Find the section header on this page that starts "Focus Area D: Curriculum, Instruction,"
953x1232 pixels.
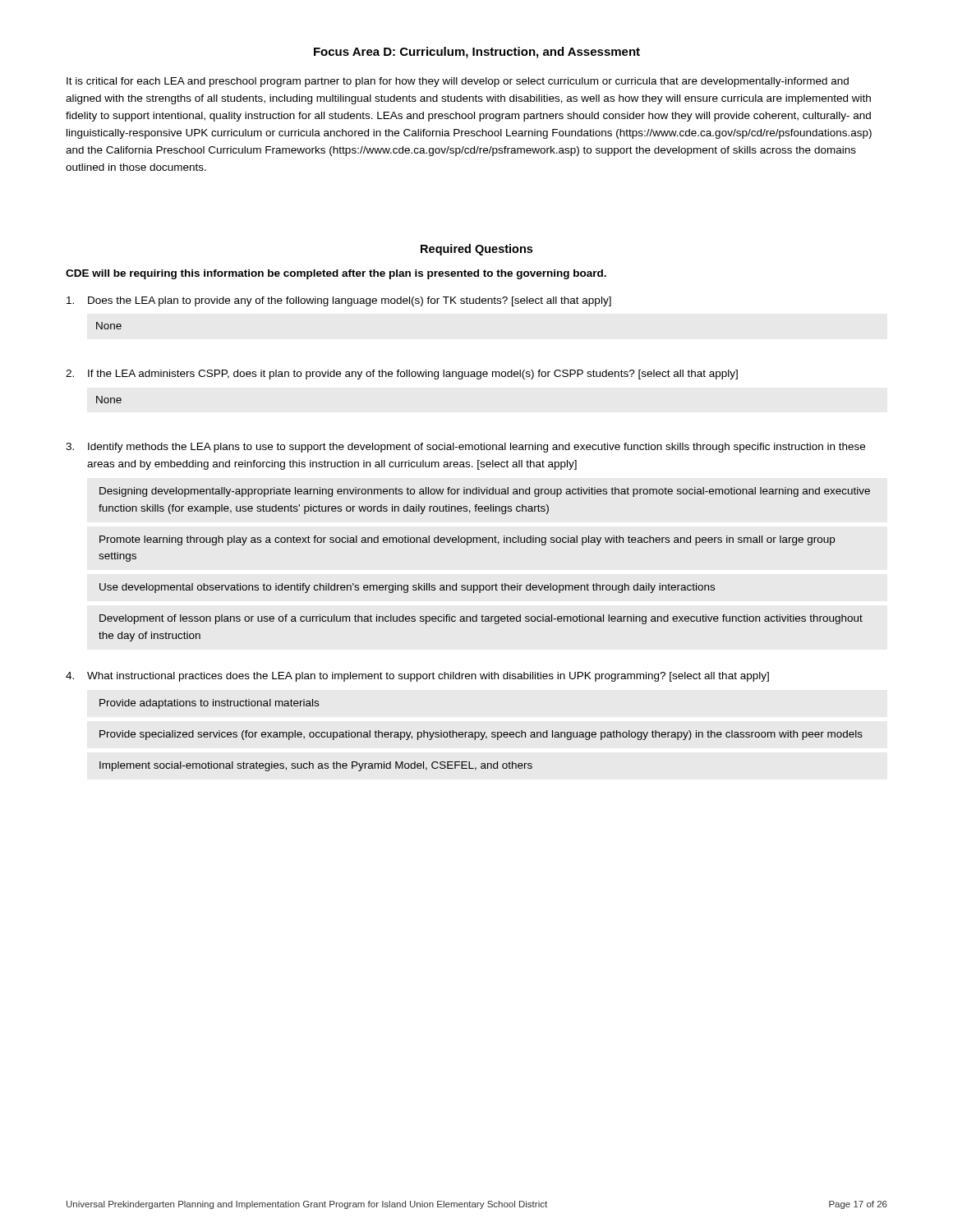[x=476, y=51]
